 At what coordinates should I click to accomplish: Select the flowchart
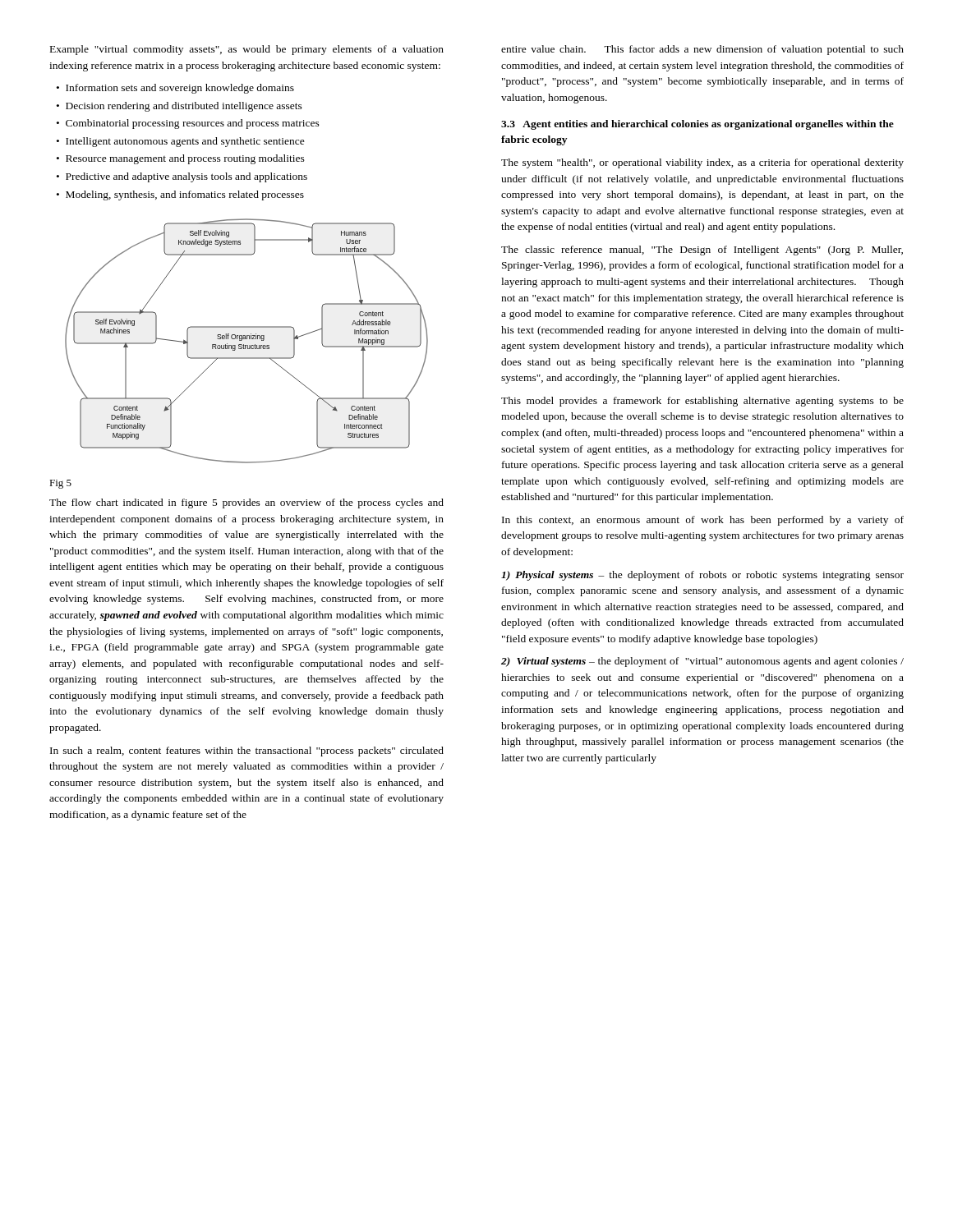246,343
